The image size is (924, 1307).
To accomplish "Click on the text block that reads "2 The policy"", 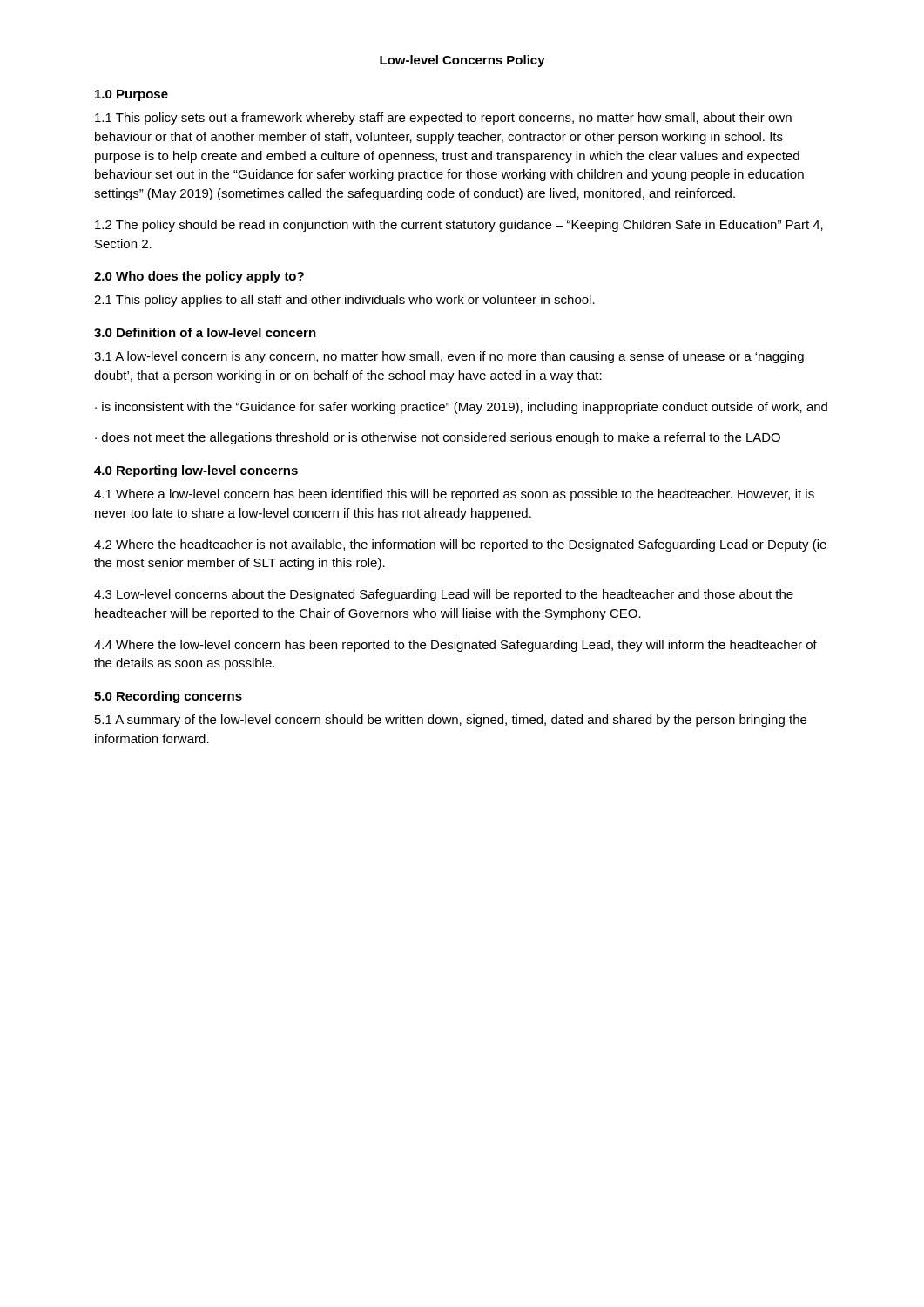I will (459, 234).
